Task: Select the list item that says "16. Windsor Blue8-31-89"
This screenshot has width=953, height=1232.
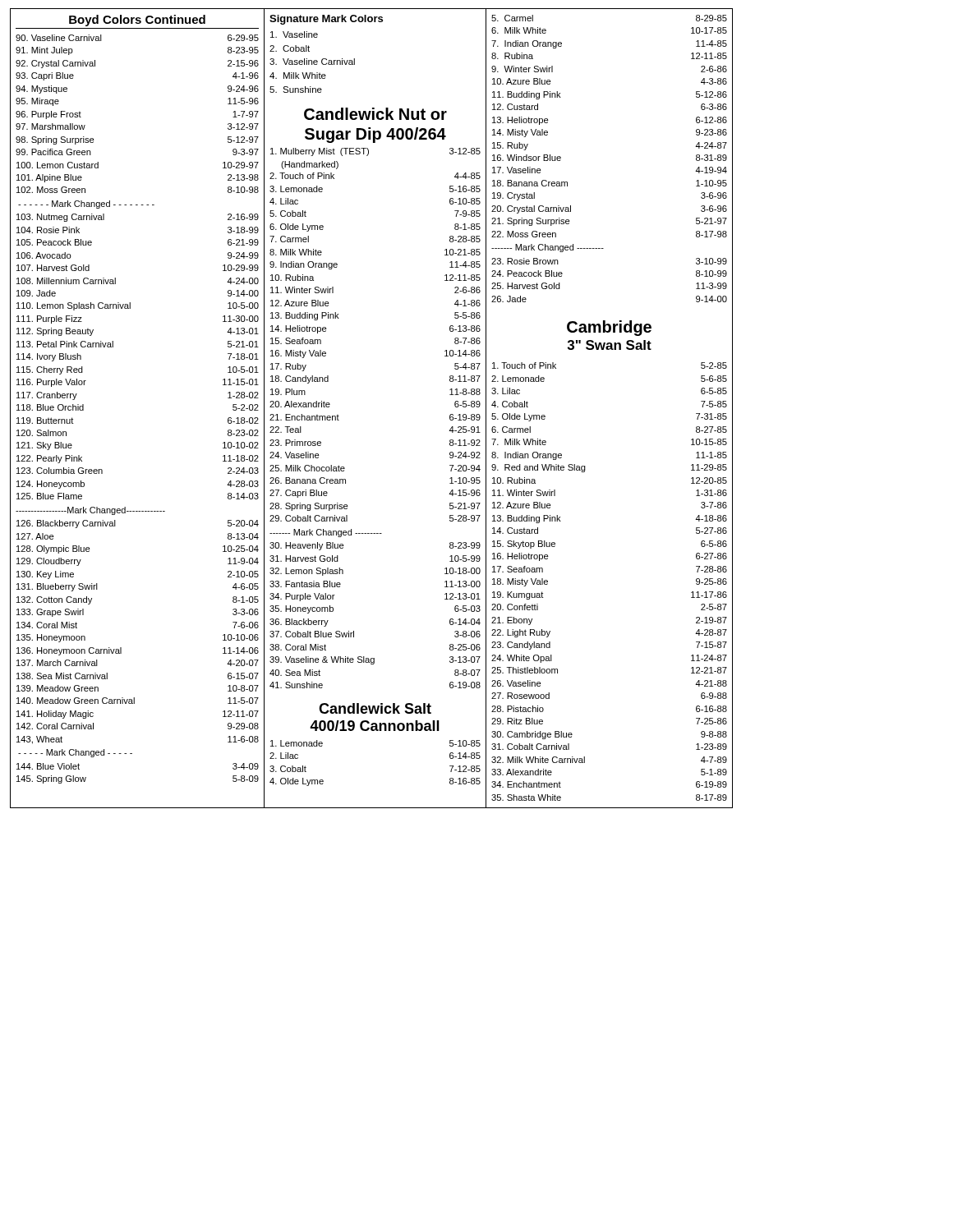Action: pos(529,157)
